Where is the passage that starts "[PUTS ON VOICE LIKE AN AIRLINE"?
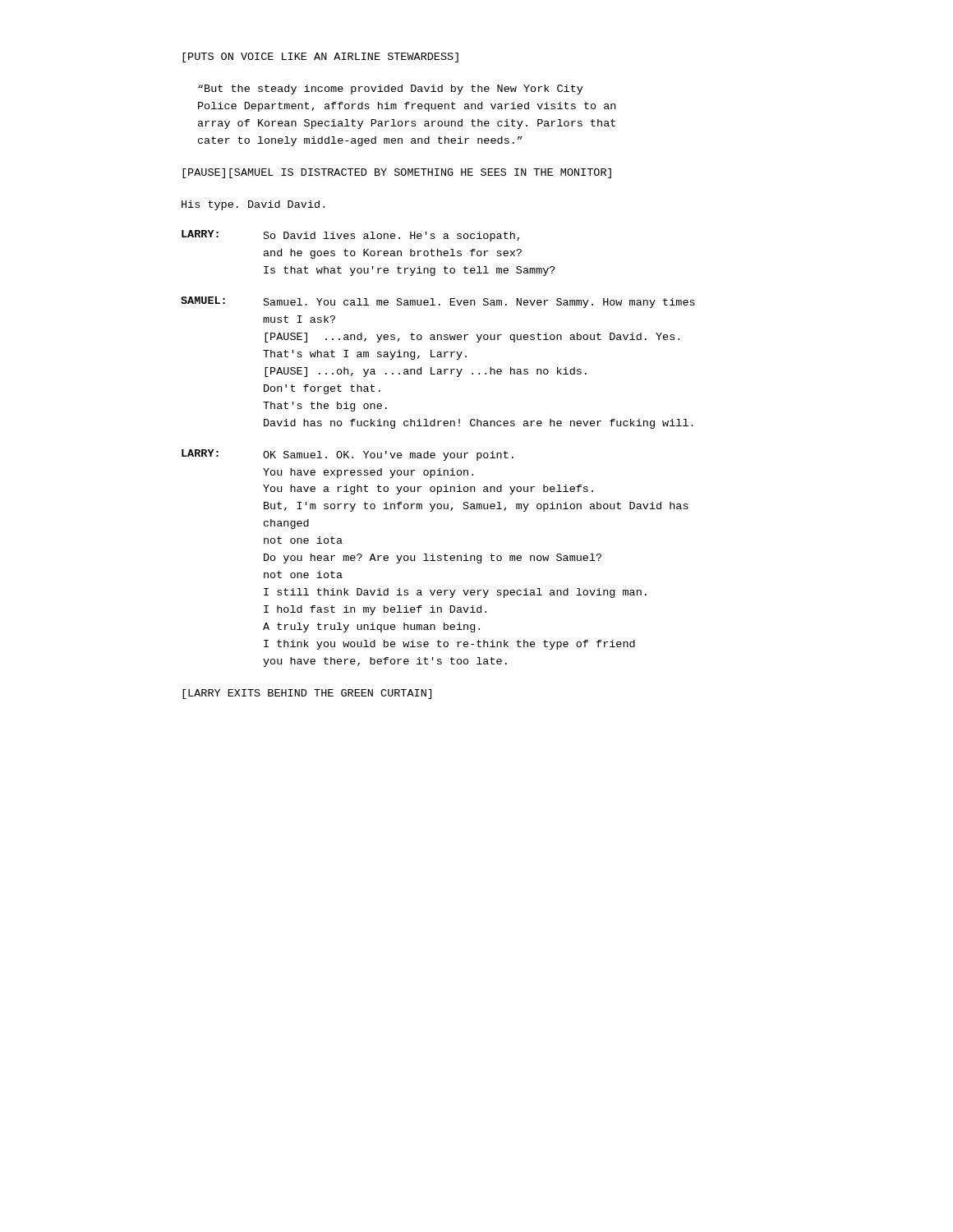This screenshot has width=953, height=1232. [321, 57]
